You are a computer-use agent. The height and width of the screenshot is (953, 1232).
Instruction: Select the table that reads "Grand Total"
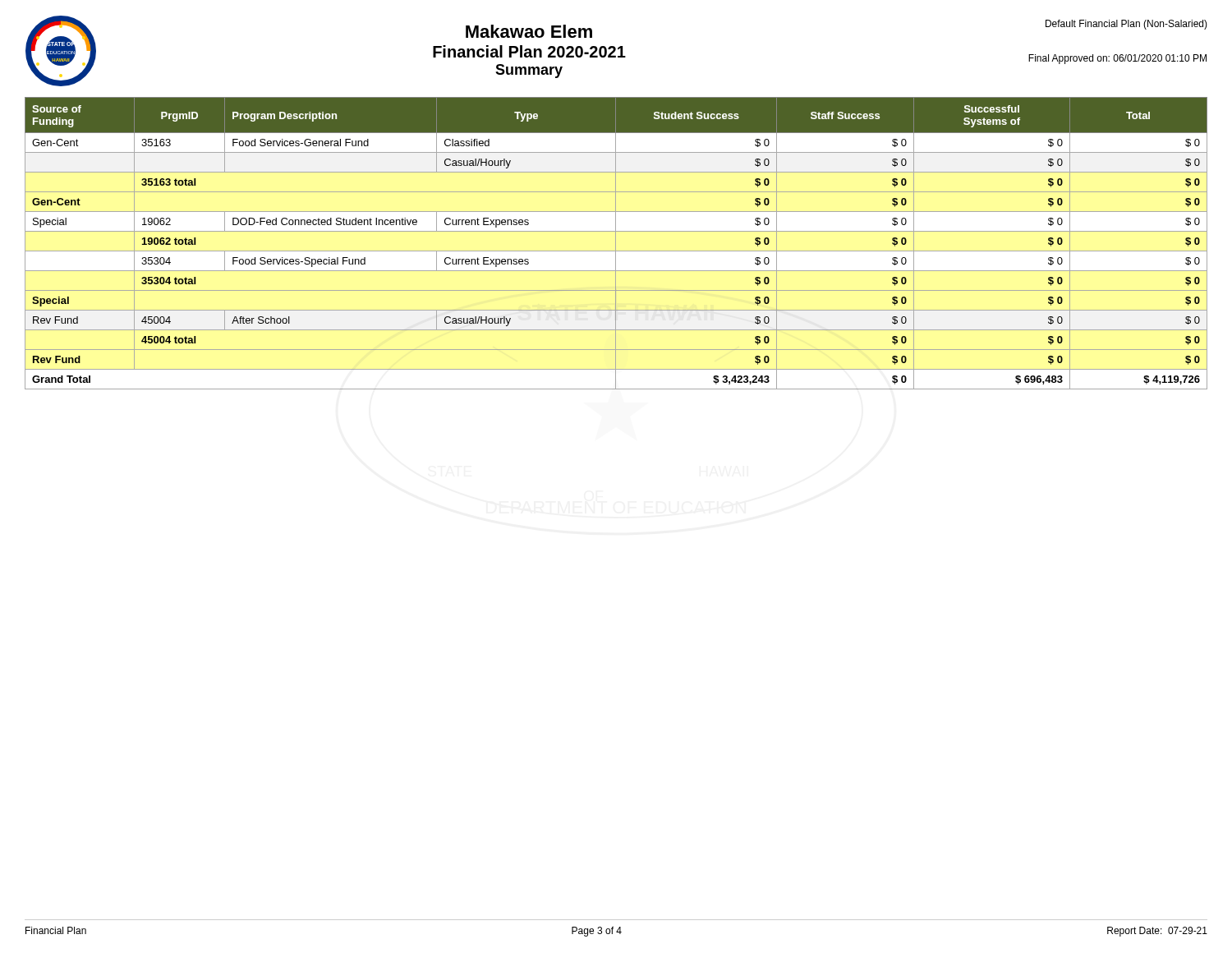coord(616,243)
